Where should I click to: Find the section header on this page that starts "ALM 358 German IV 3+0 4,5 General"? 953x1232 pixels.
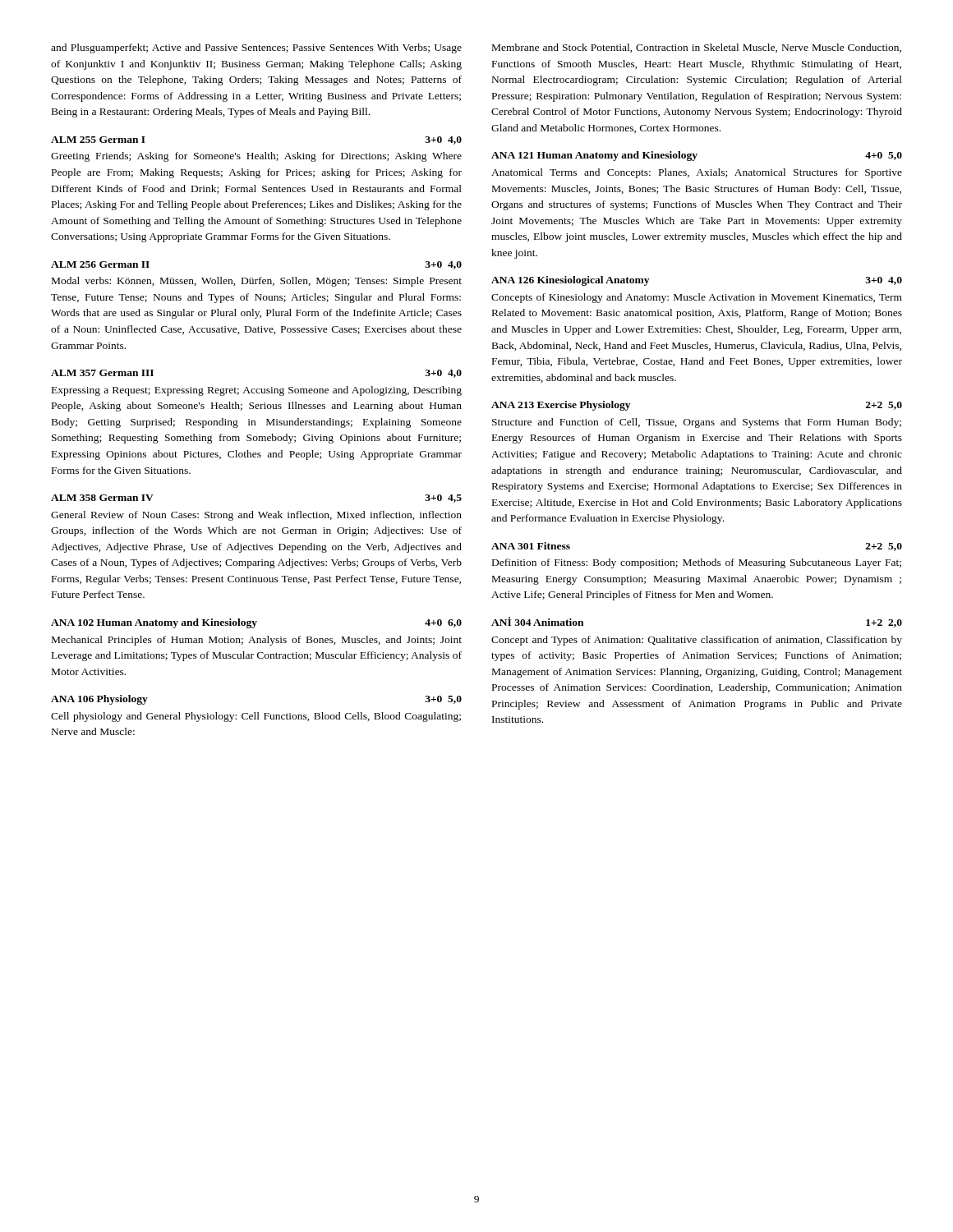pyautogui.click(x=256, y=546)
